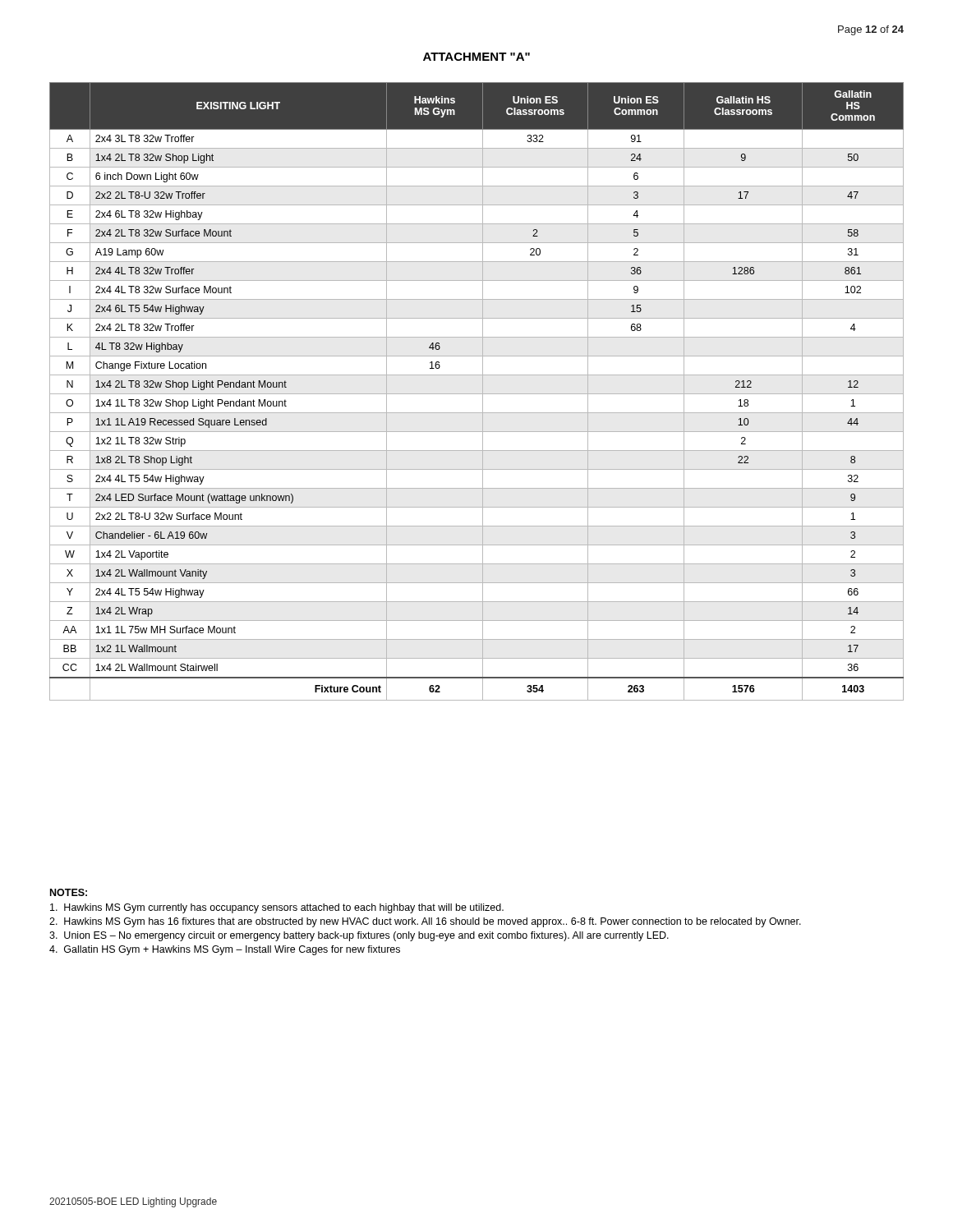Find the text starting "Hawkins MS Gym currently has occupancy"
The image size is (953, 1232).
(x=277, y=908)
